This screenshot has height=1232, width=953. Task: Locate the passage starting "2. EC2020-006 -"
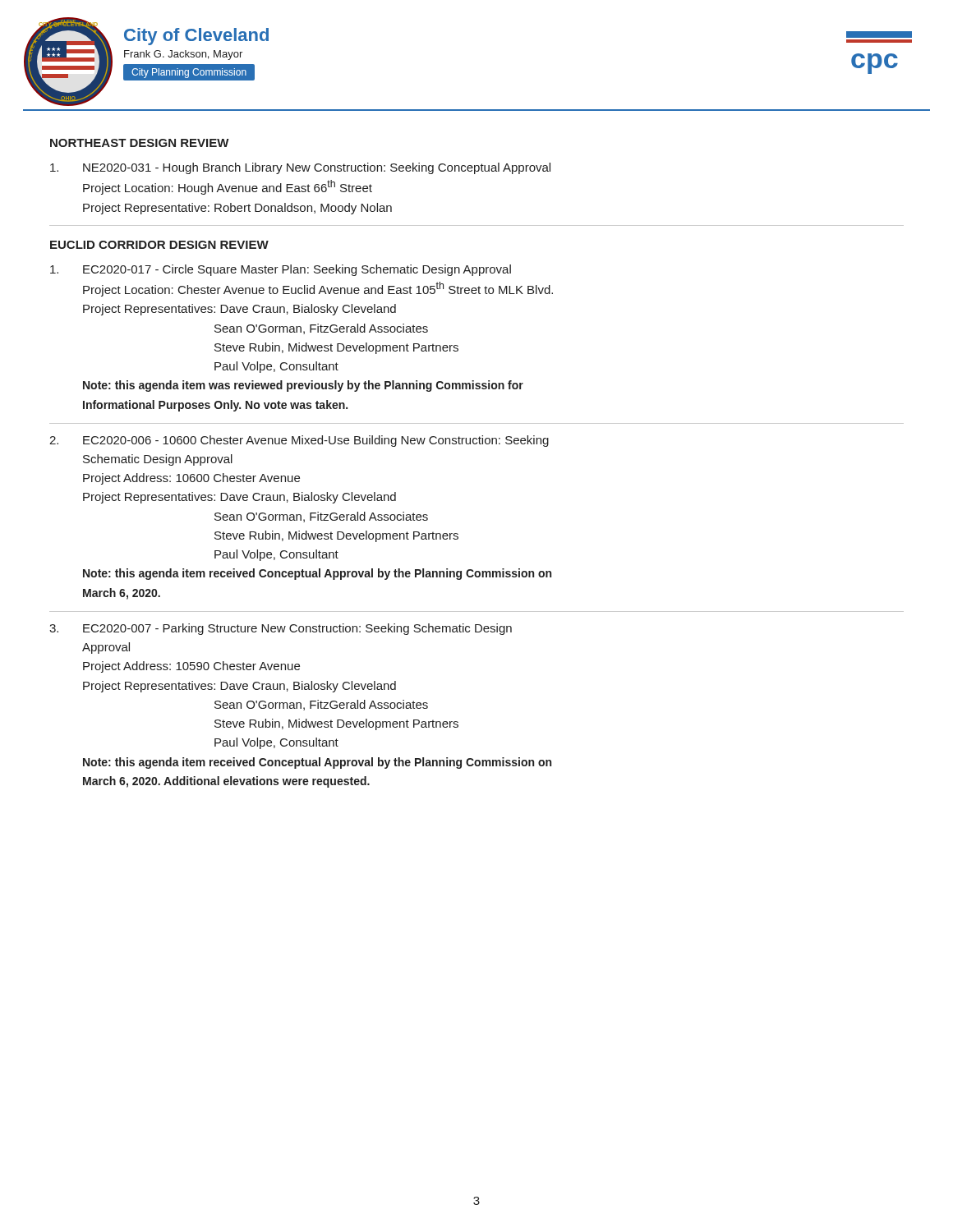pyautogui.click(x=301, y=516)
